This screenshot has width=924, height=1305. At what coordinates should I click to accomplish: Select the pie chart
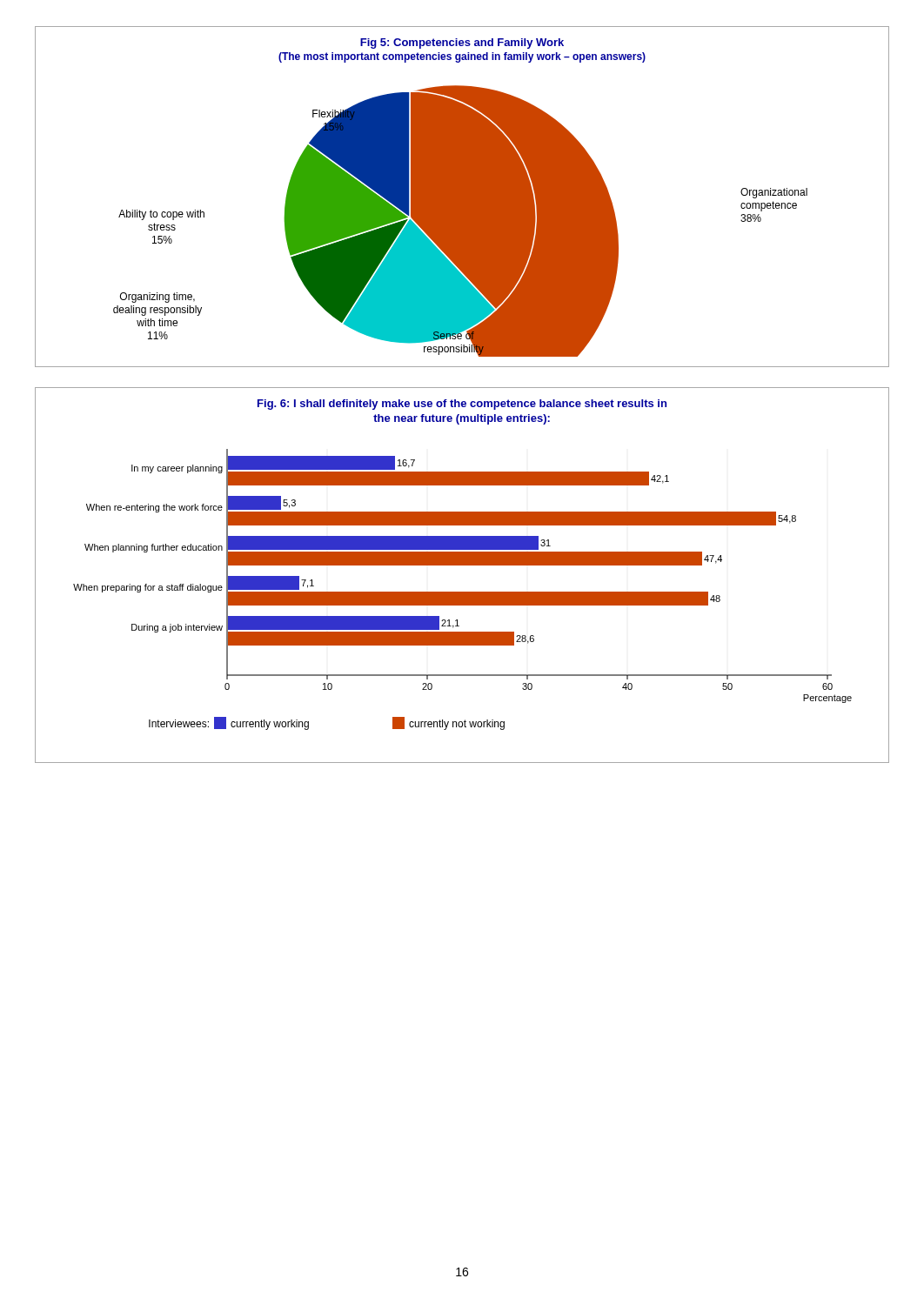tap(462, 197)
